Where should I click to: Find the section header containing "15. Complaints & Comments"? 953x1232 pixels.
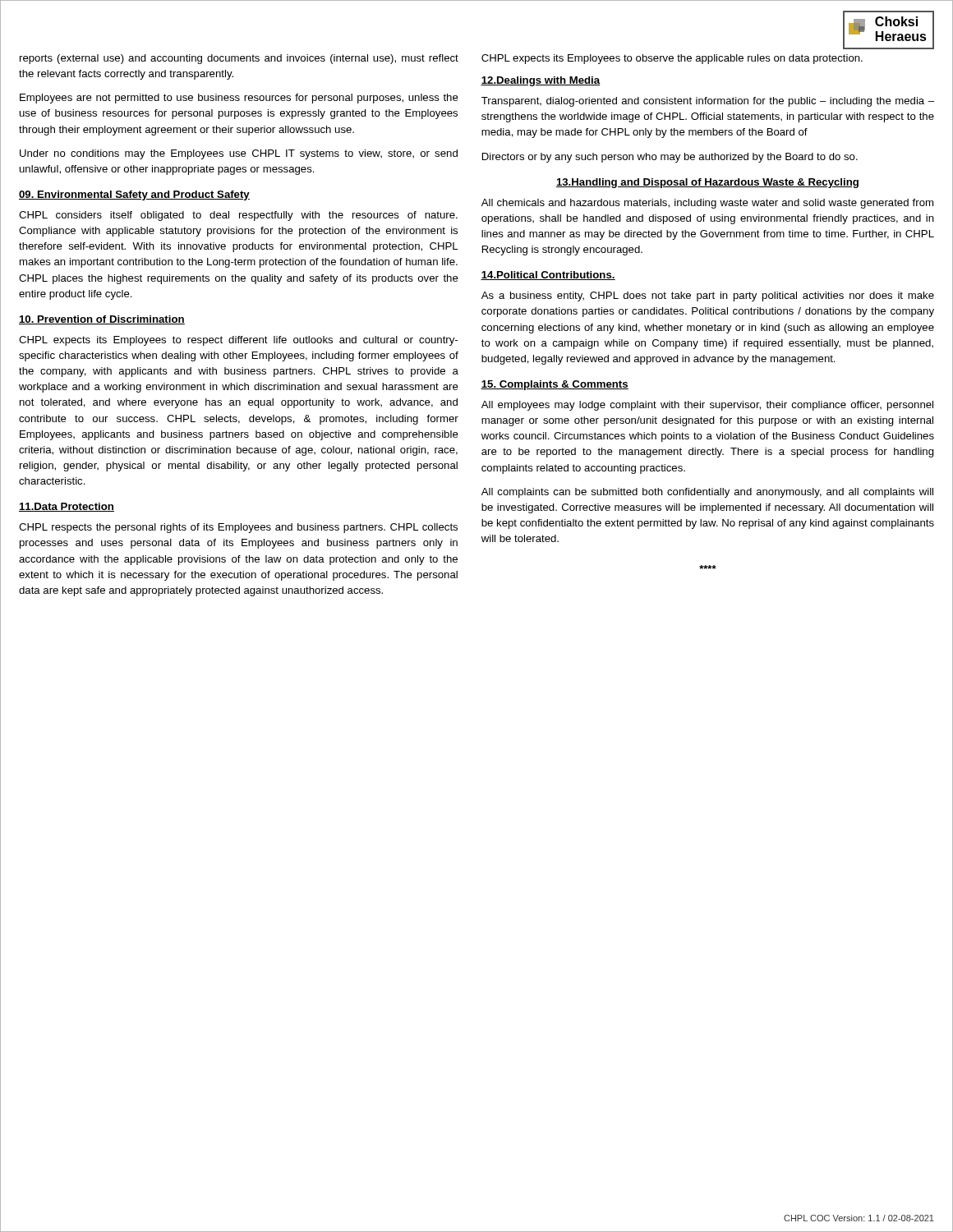coord(555,384)
